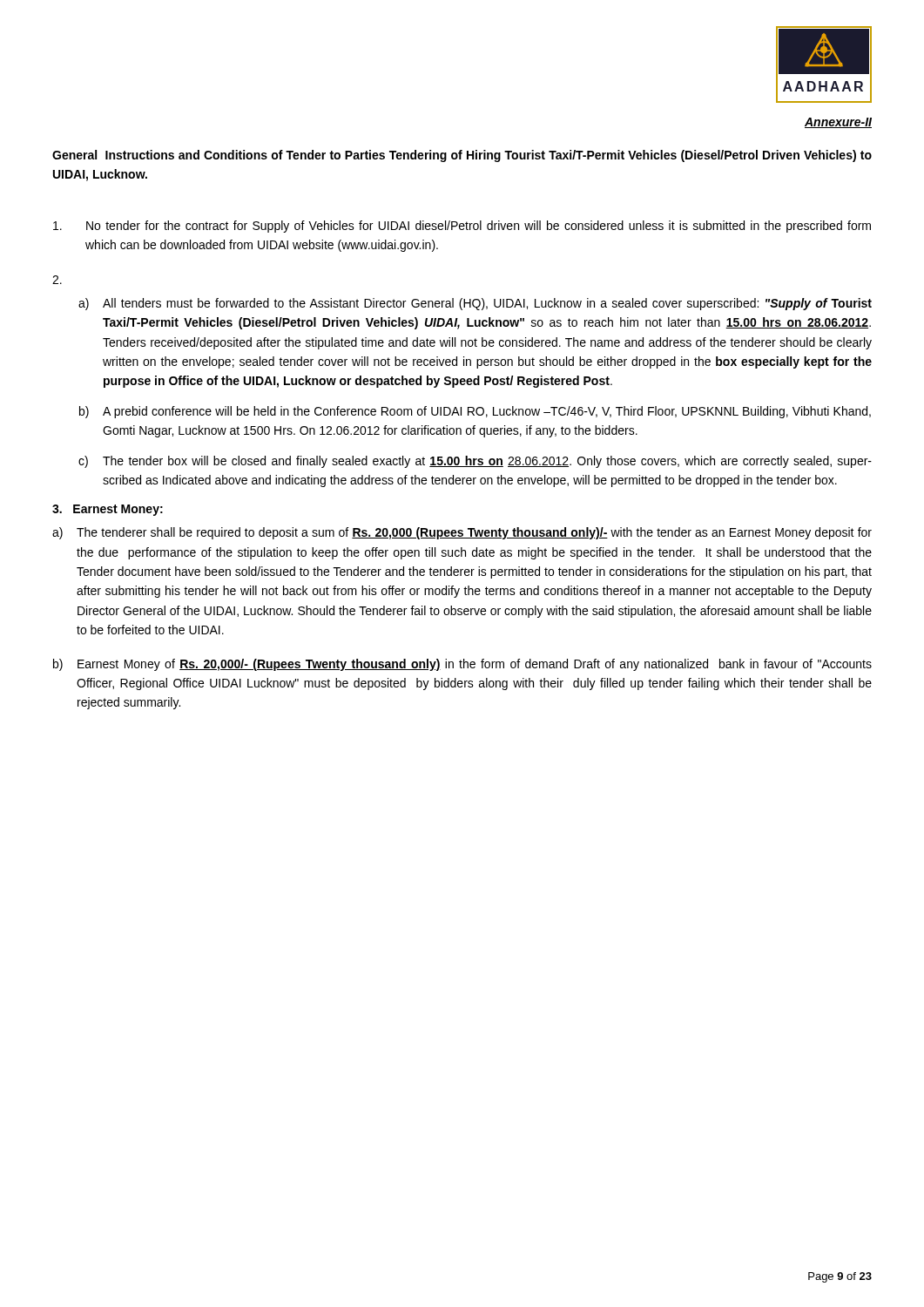Viewport: 924px width, 1307px height.
Task: Navigate to the text starting "b) A prebid"
Action: click(475, 421)
